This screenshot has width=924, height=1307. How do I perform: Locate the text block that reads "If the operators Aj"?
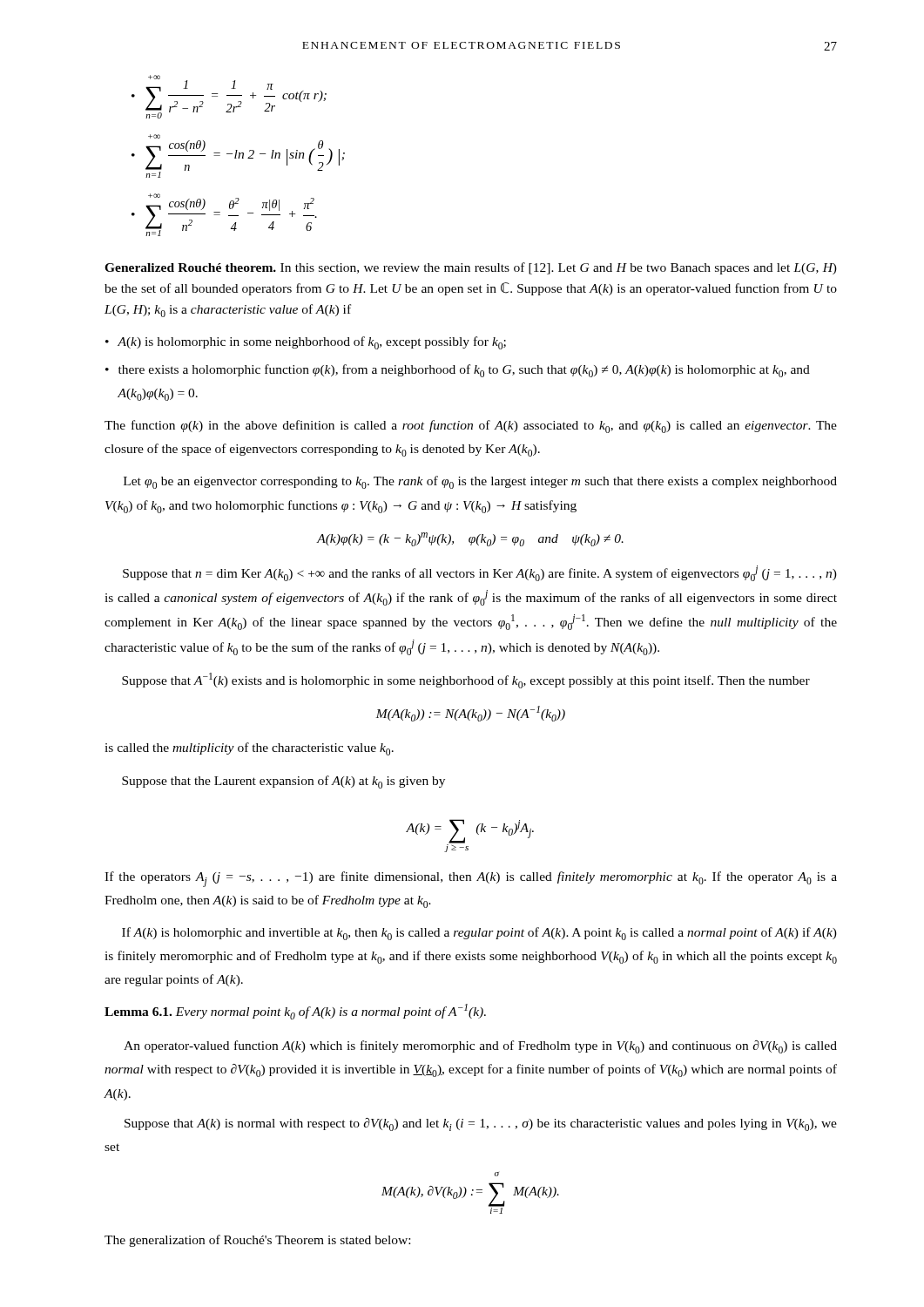tap(471, 889)
